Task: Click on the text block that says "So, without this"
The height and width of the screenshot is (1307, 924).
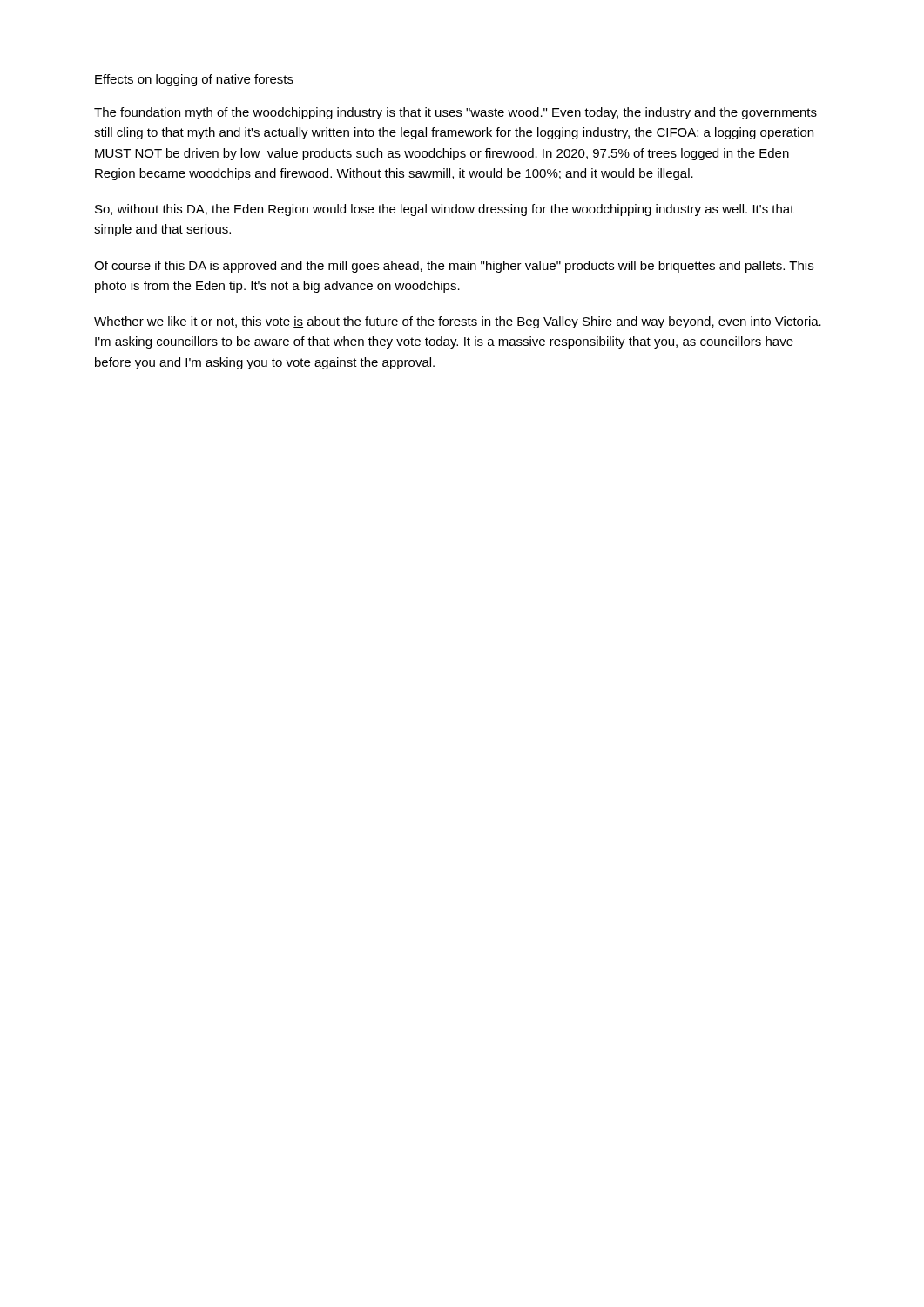Action: pyautogui.click(x=444, y=219)
